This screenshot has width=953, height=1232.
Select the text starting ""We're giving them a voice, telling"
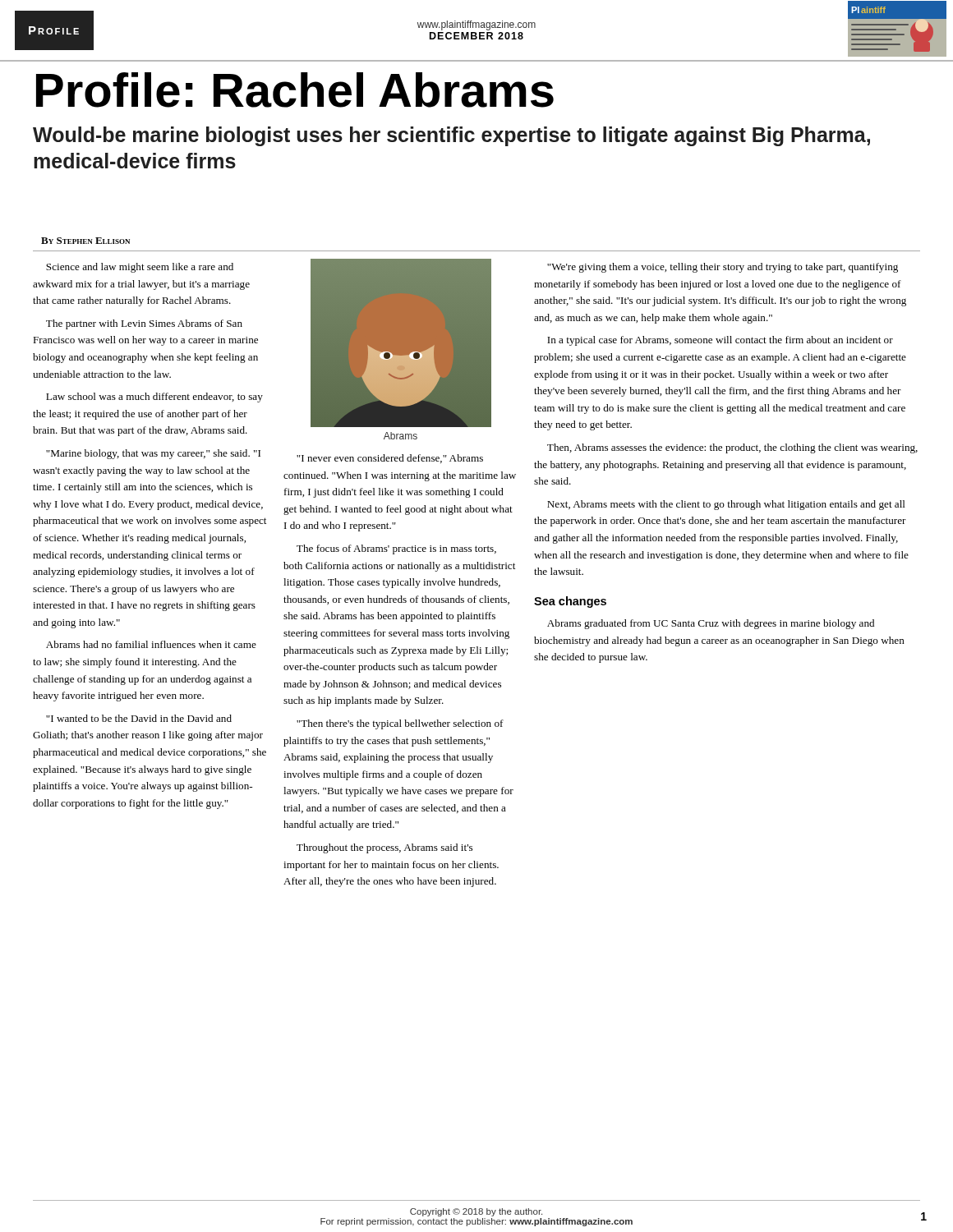pyautogui.click(x=727, y=462)
